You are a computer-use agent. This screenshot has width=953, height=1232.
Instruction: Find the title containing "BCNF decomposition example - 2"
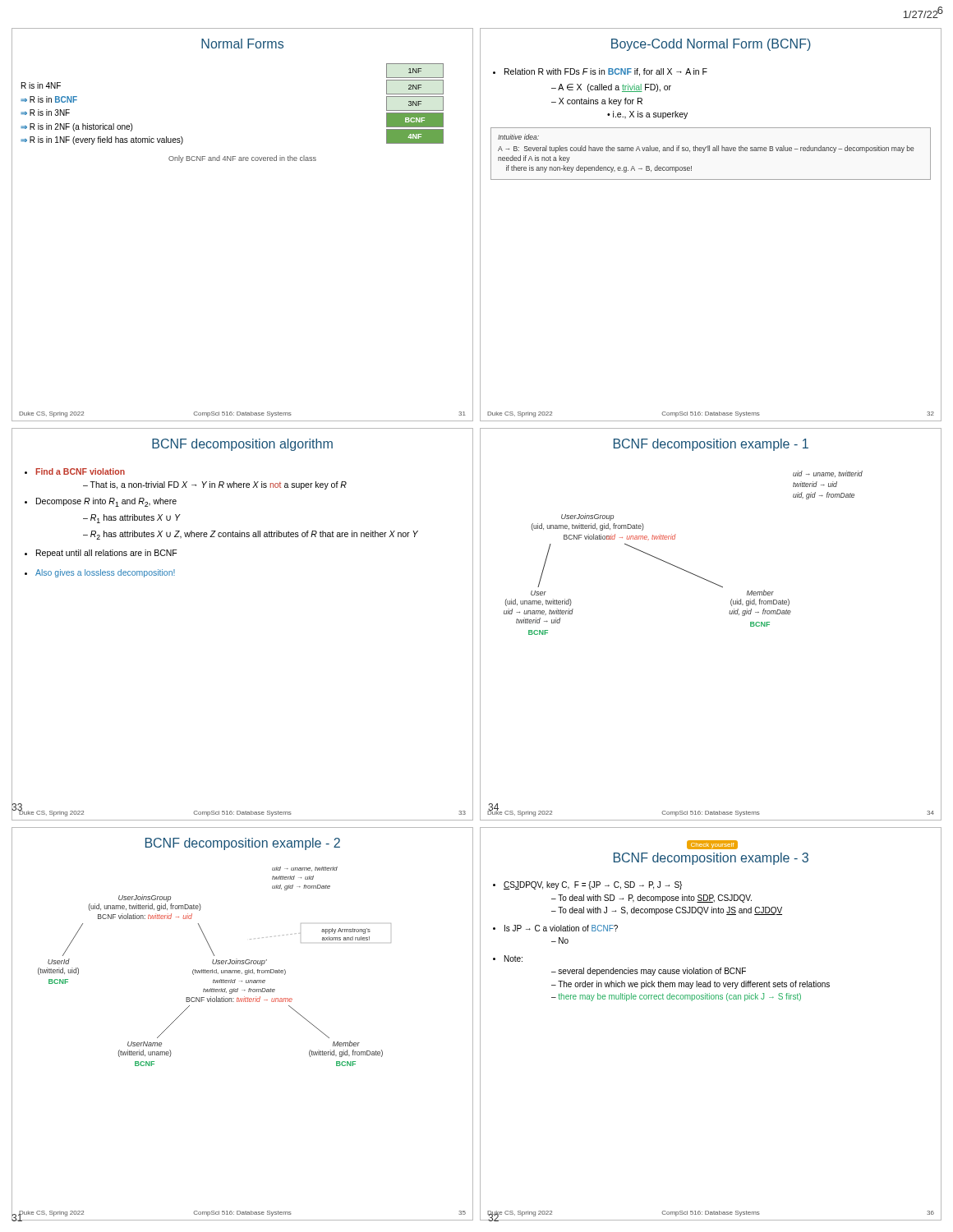(242, 843)
